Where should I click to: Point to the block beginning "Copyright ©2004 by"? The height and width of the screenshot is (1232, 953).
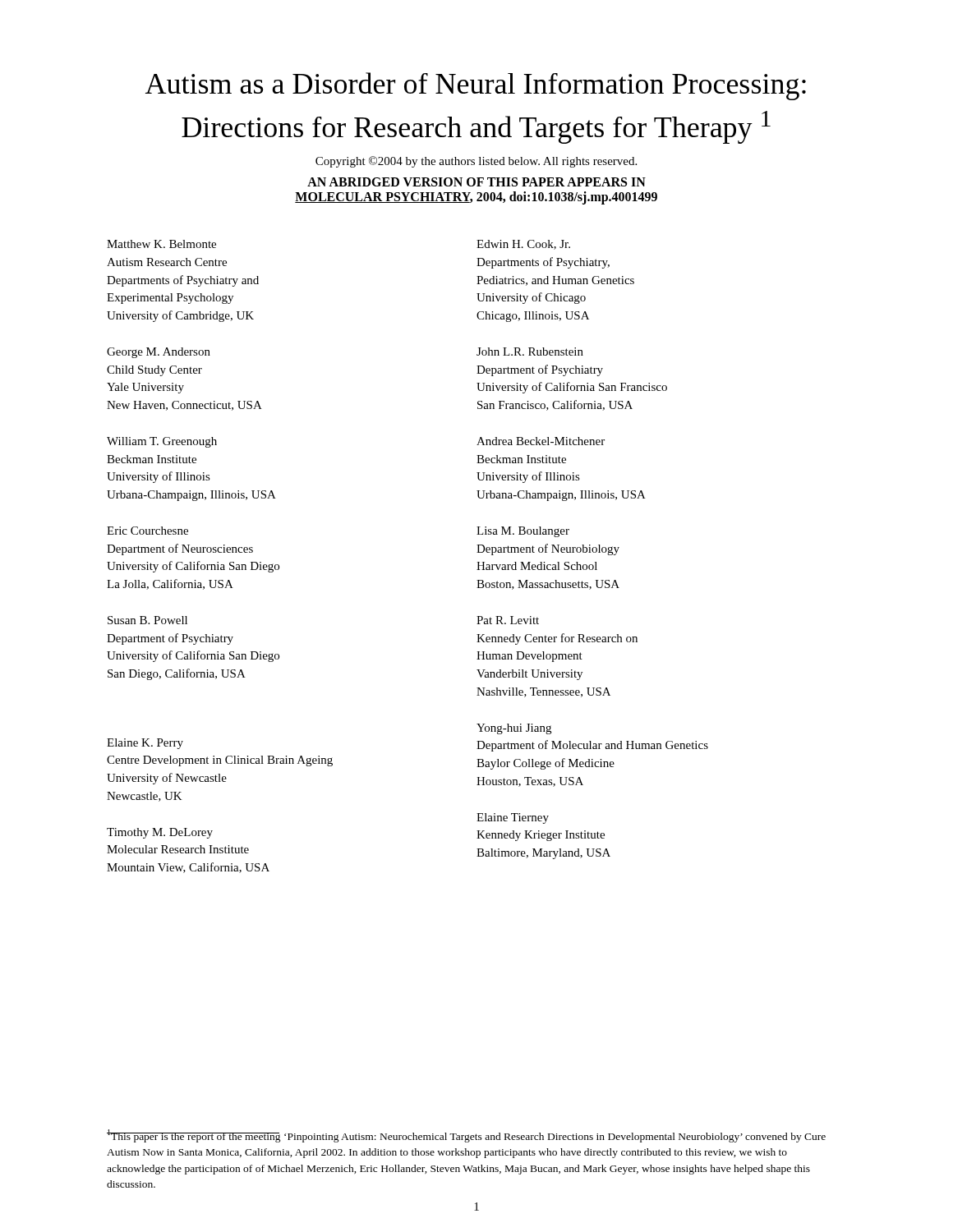(476, 161)
